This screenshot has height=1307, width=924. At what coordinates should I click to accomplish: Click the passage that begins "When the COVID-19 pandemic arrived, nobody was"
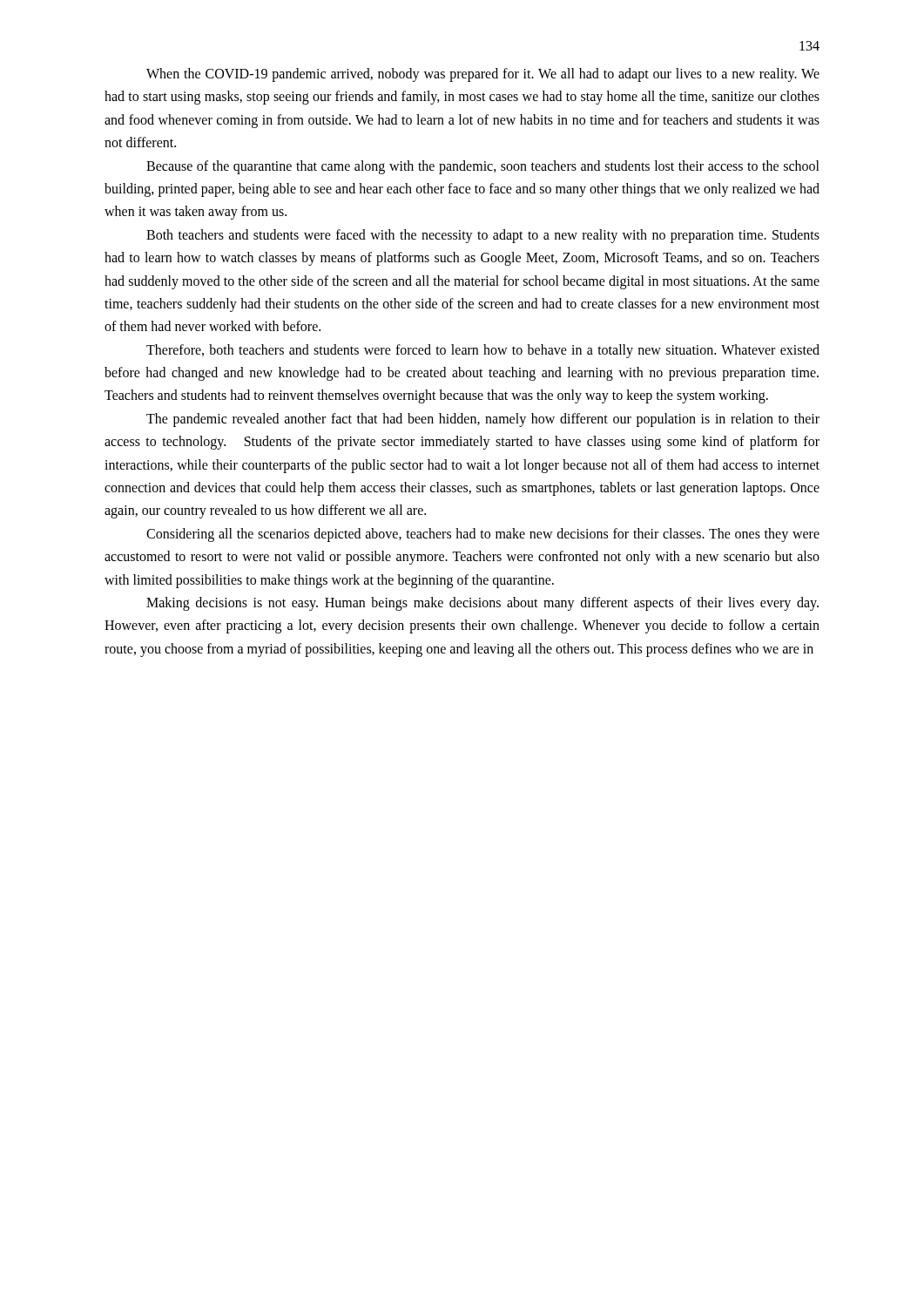pyautogui.click(x=462, y=108)
